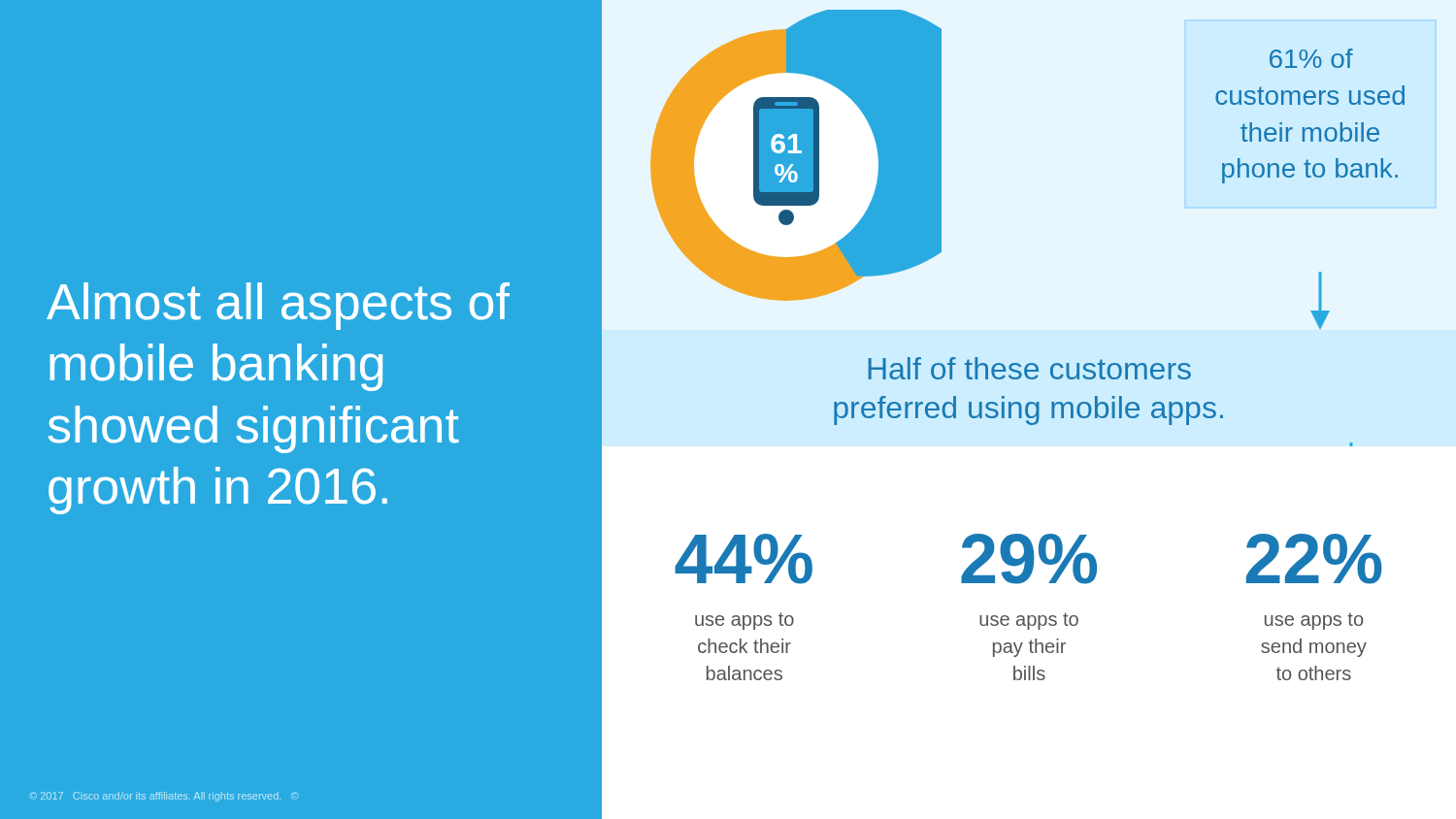Locate the text starting "44% use apps tocheck theirbalances"
Screen dimensions: 819x1456
[x=744, y=606]
